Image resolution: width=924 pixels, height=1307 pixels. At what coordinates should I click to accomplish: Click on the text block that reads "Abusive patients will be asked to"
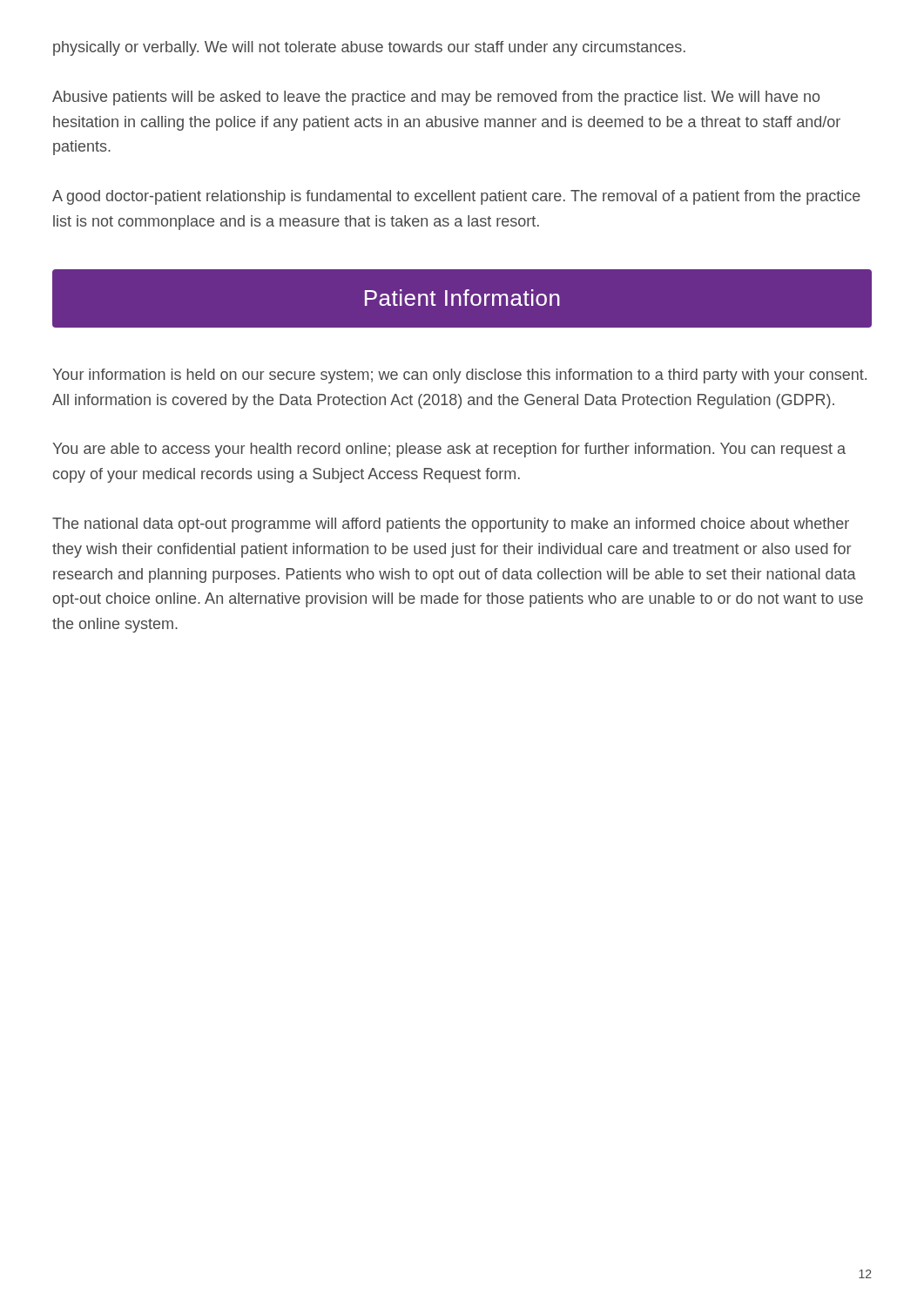click(446, 122)
